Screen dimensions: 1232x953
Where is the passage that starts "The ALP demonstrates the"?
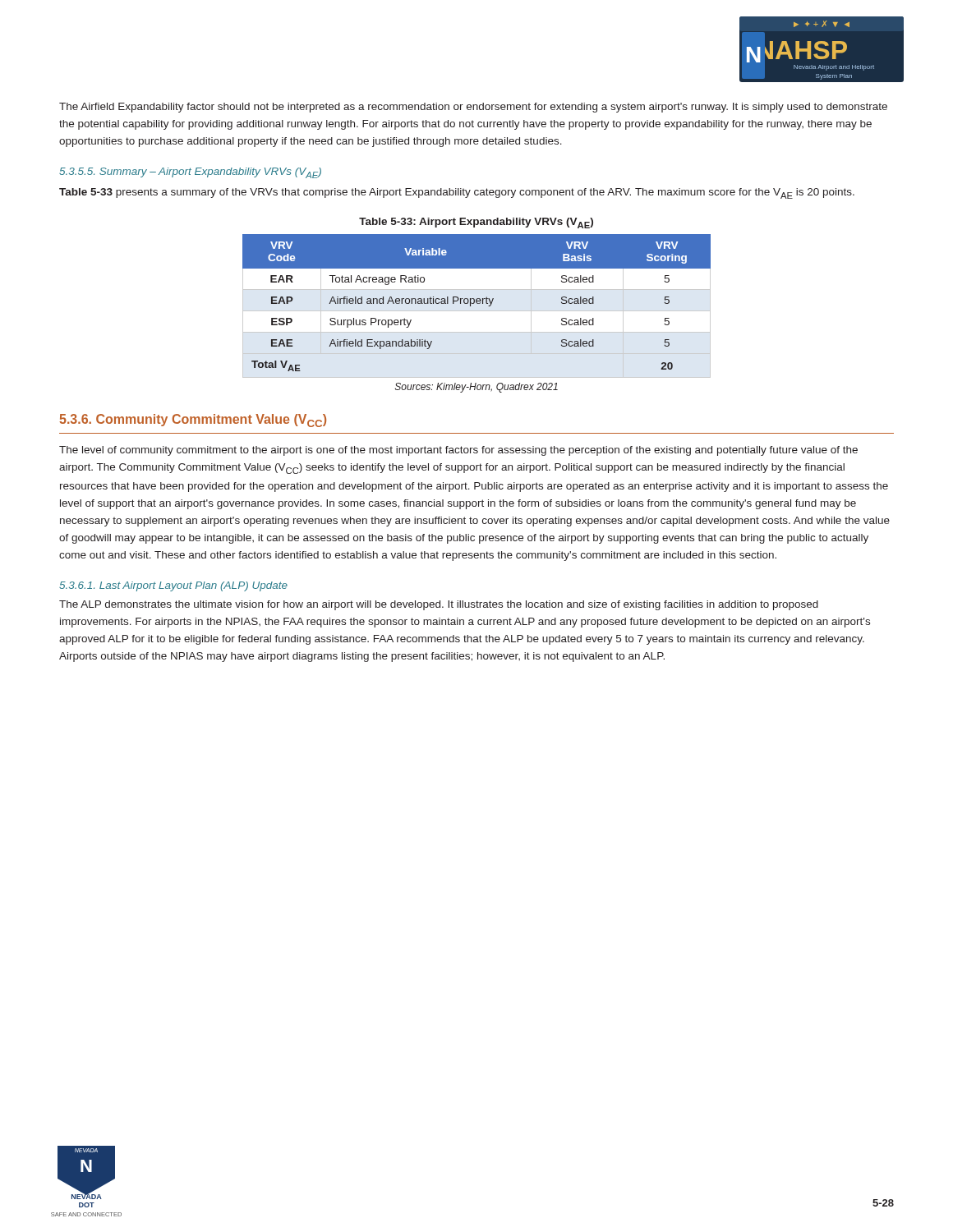pos(465,630)
